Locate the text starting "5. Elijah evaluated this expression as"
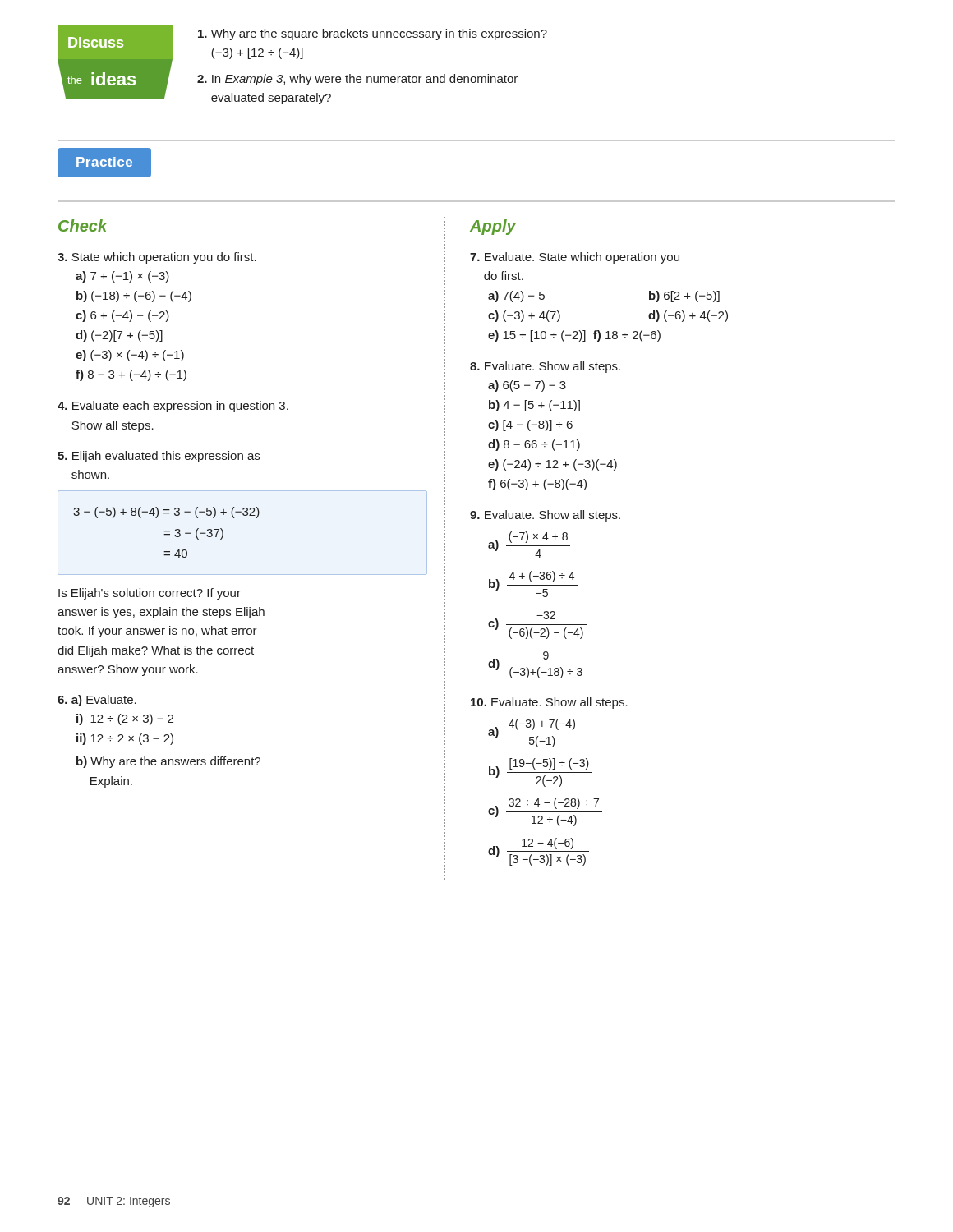Viewport: 953px width, 1232px height. coord(159,457)
